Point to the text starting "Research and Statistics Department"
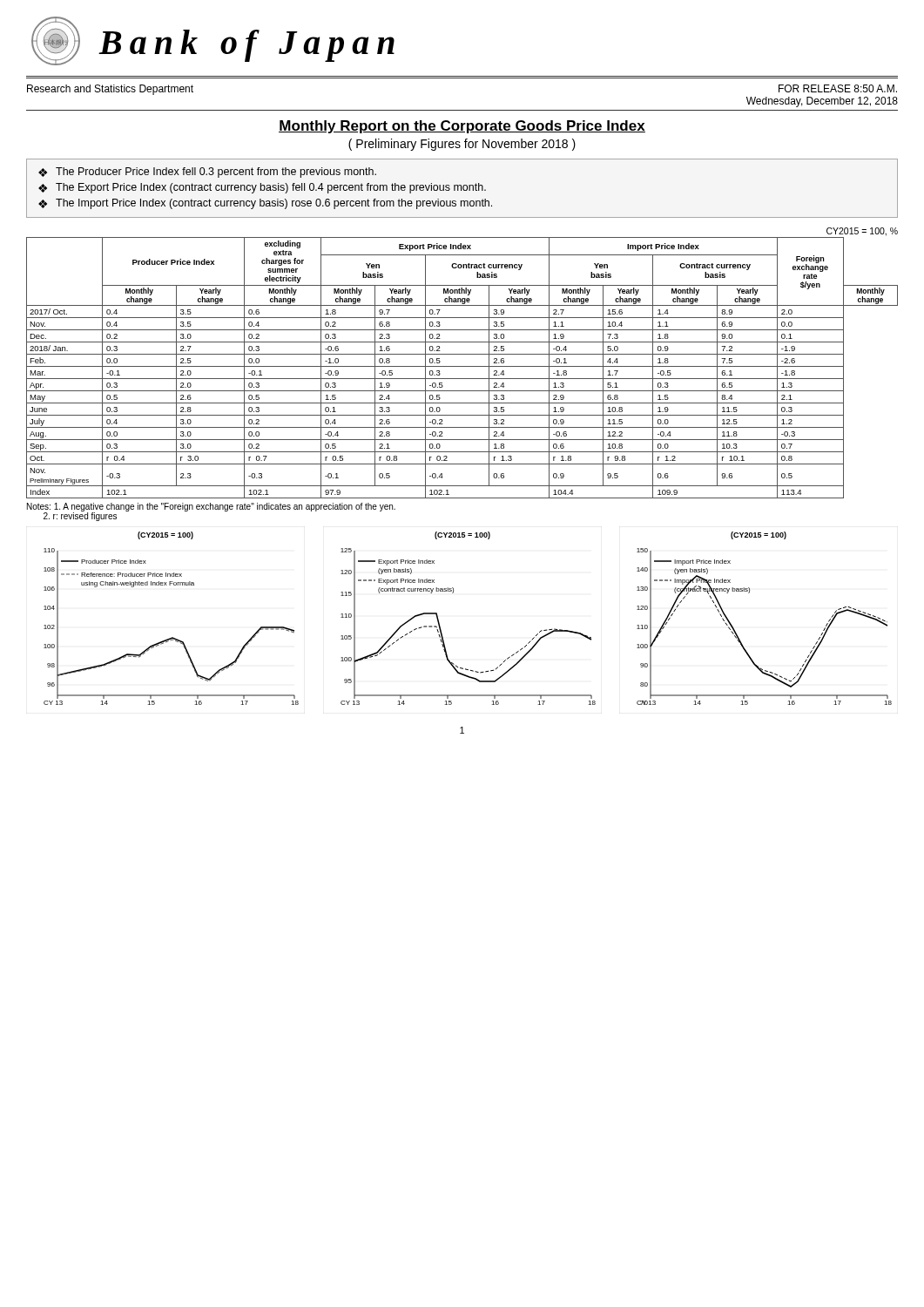The width and height of the screenshot is (924, 1307). [x=110, y=89]
